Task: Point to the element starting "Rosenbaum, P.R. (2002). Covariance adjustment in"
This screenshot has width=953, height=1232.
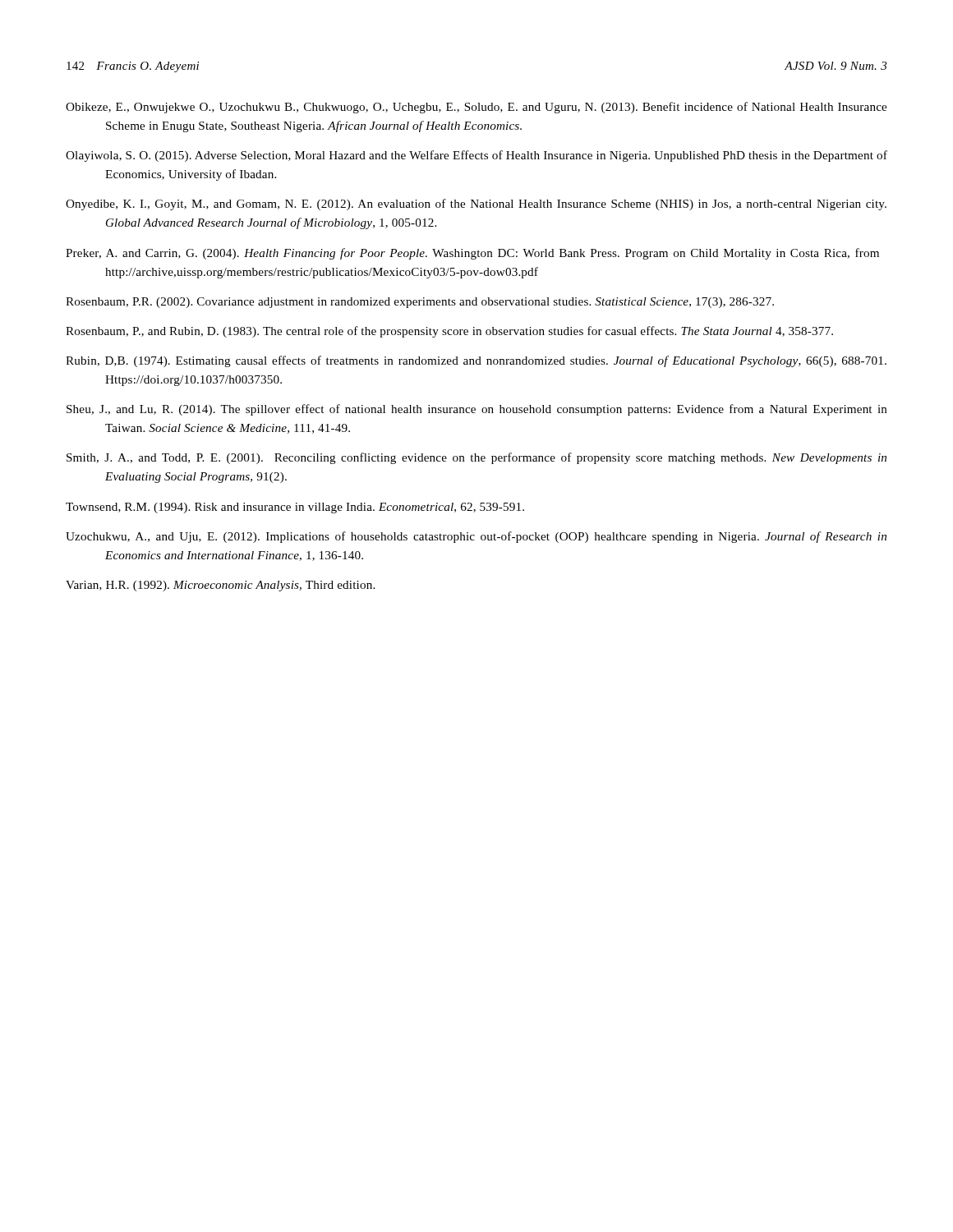Action: [x=420, y=301]
